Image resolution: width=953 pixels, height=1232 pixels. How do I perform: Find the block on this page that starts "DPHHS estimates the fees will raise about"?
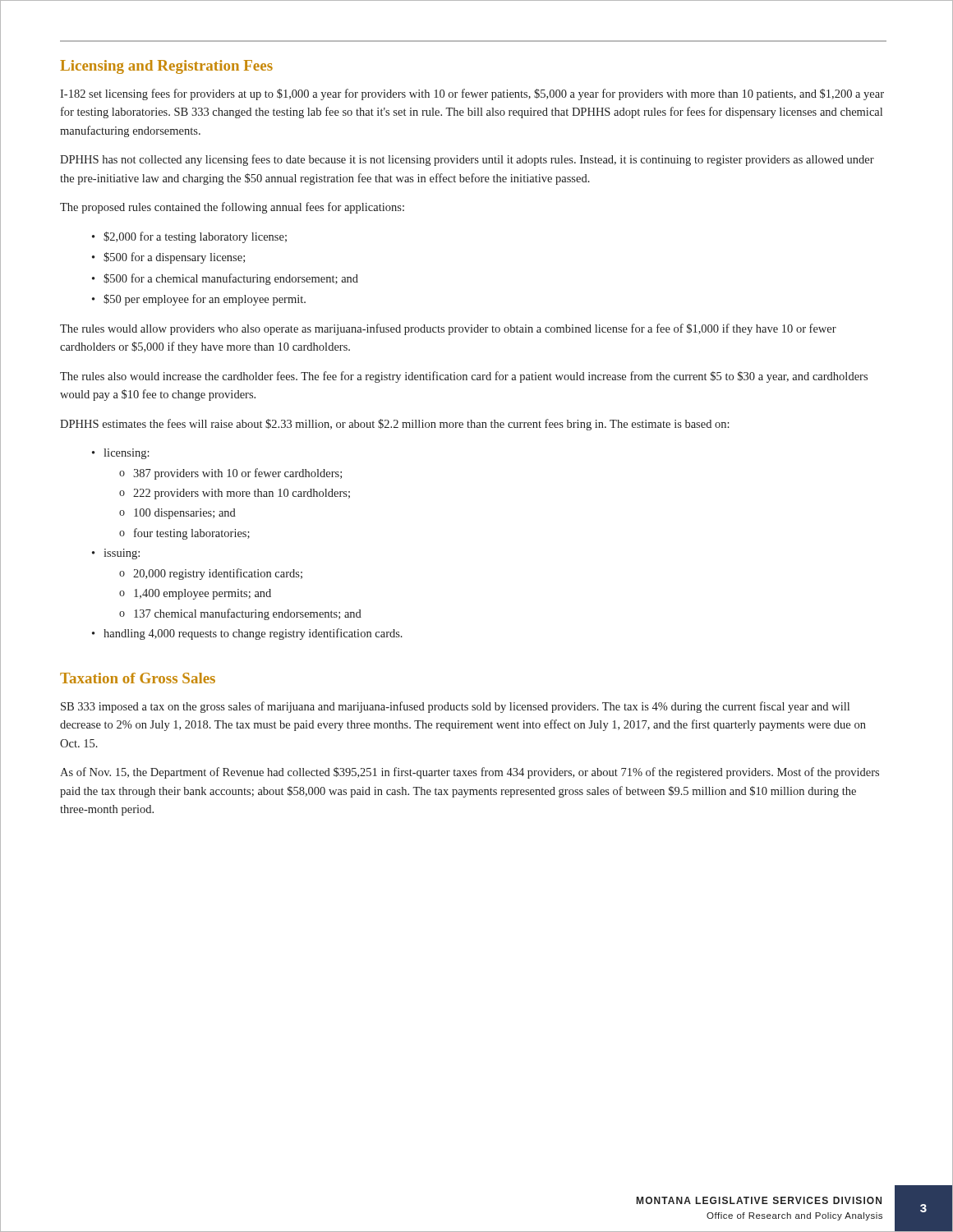(x=395, y=423)
